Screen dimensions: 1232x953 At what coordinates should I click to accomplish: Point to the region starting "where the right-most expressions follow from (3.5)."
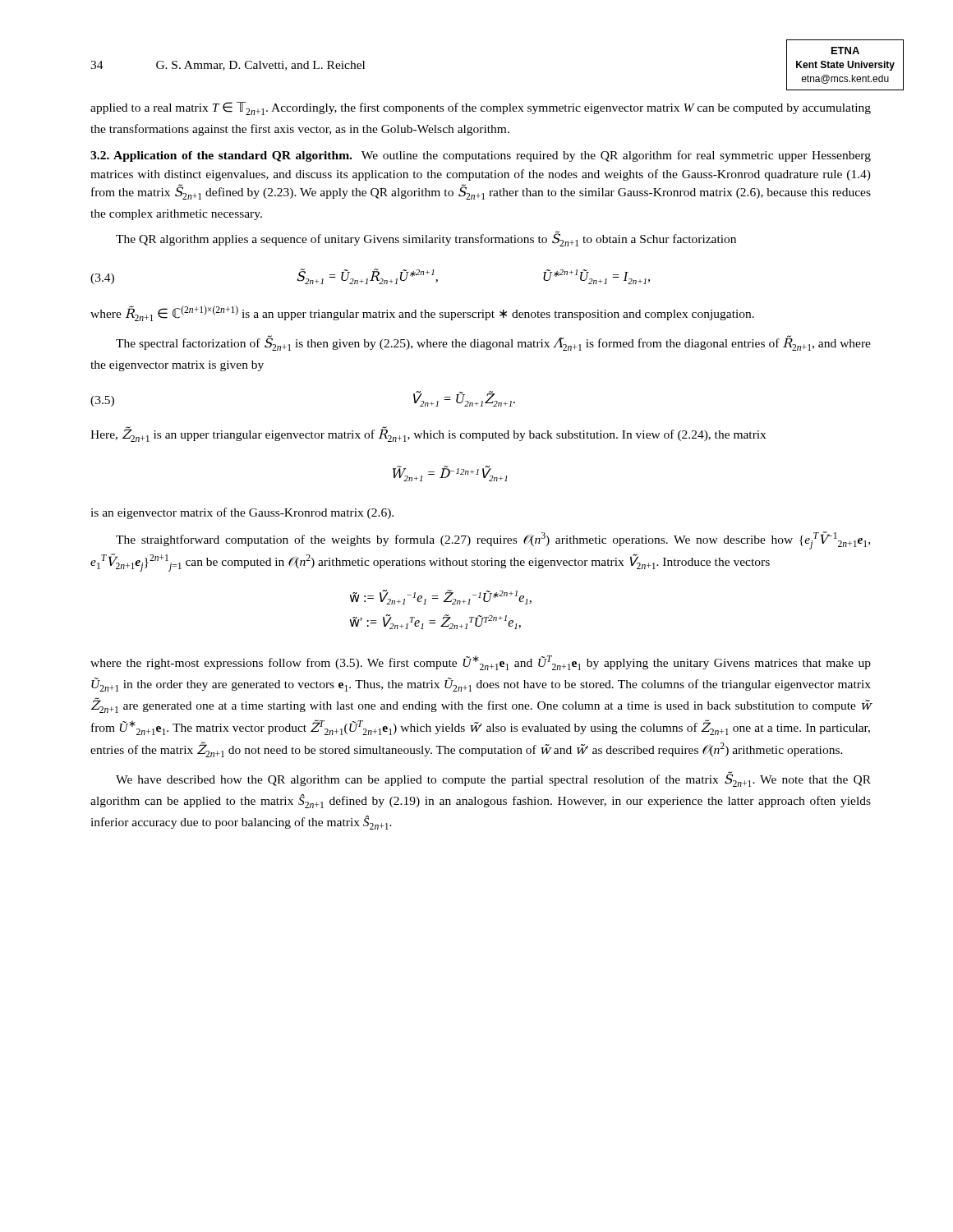coord(481,707)
